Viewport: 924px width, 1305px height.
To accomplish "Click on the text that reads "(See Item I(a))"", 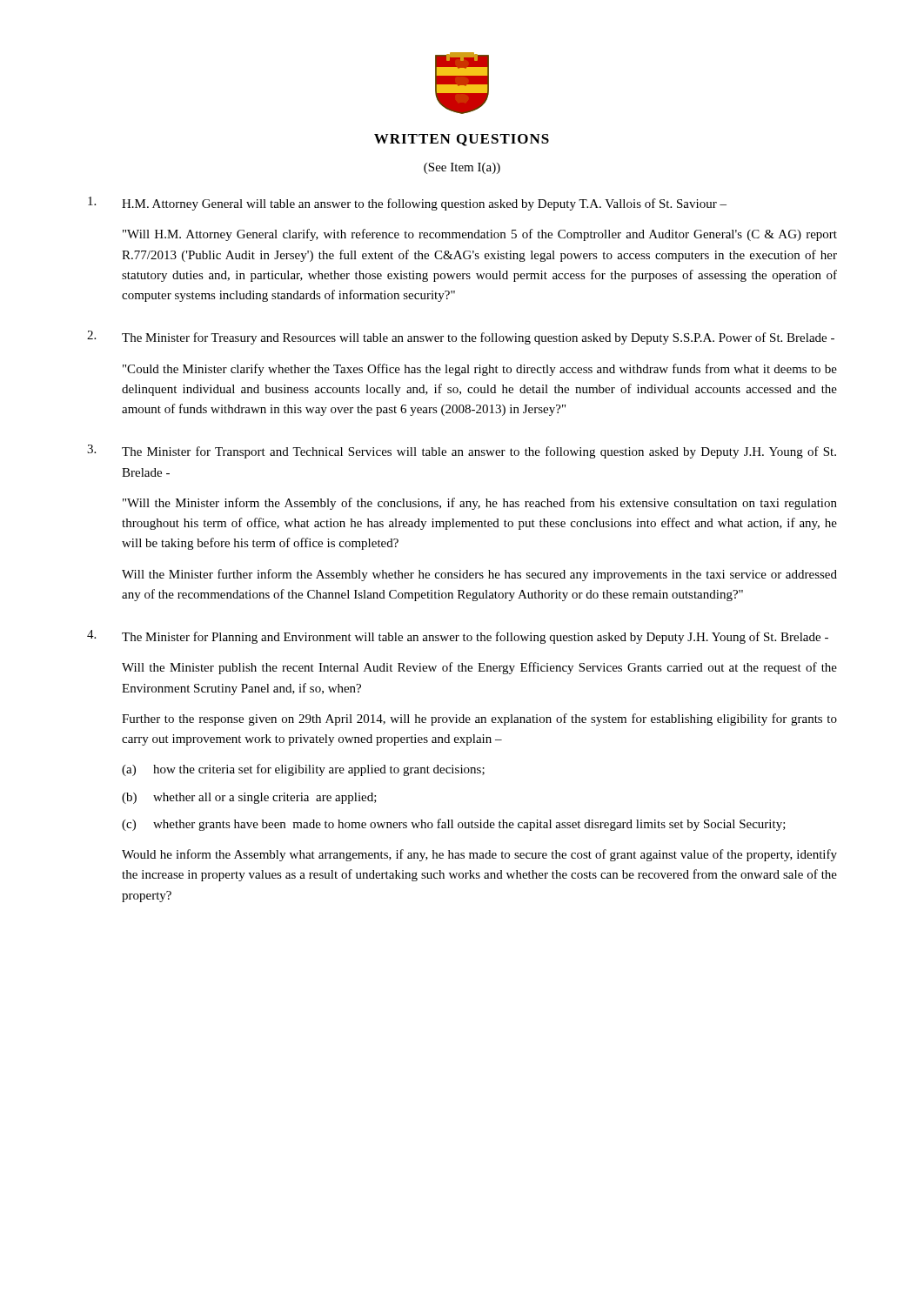I will click(x=462, y=167).
